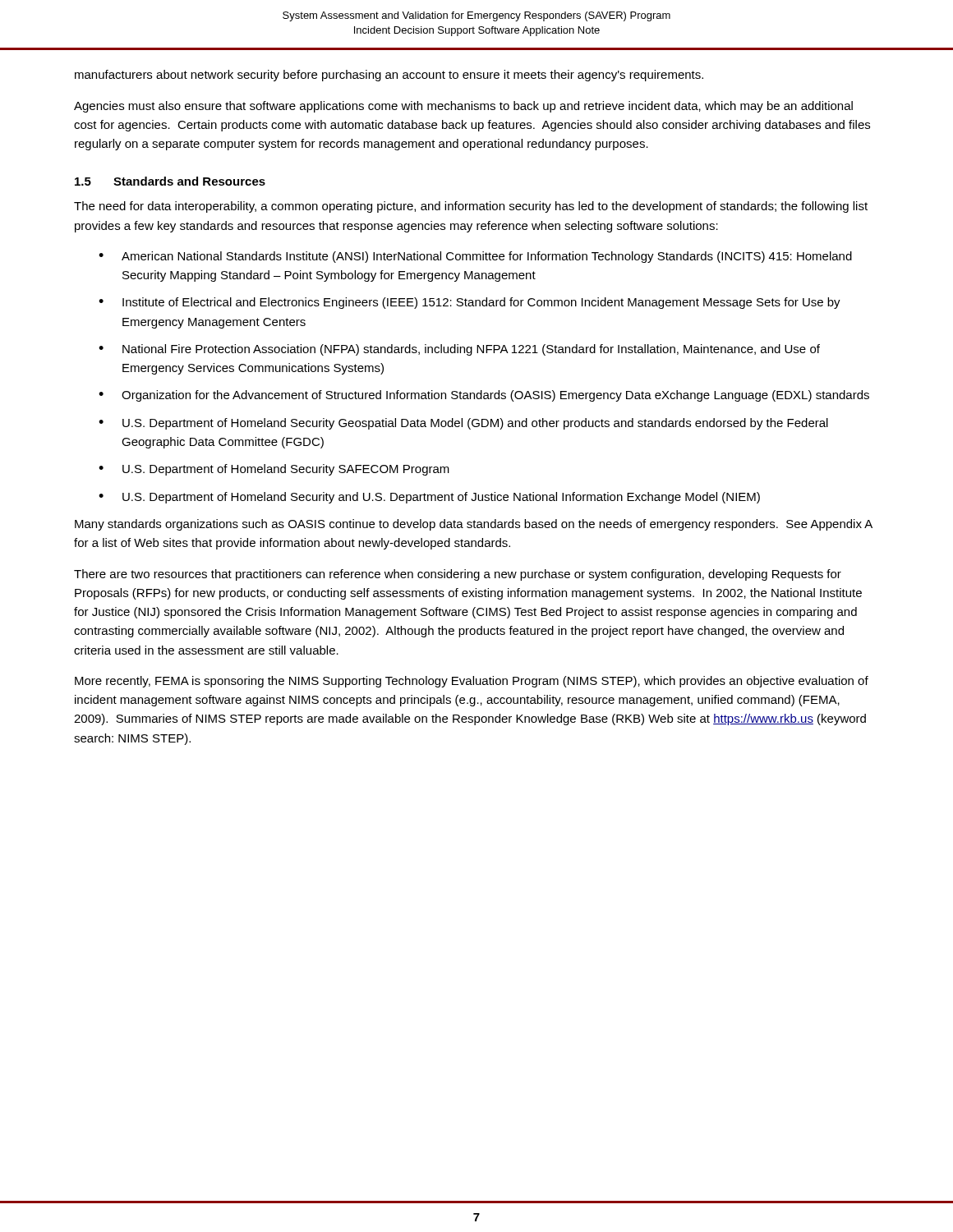953x1232 pixels.
Task: Locate the block starting "Agencies must also ensure that software applications come"
Action: [472, 124]
